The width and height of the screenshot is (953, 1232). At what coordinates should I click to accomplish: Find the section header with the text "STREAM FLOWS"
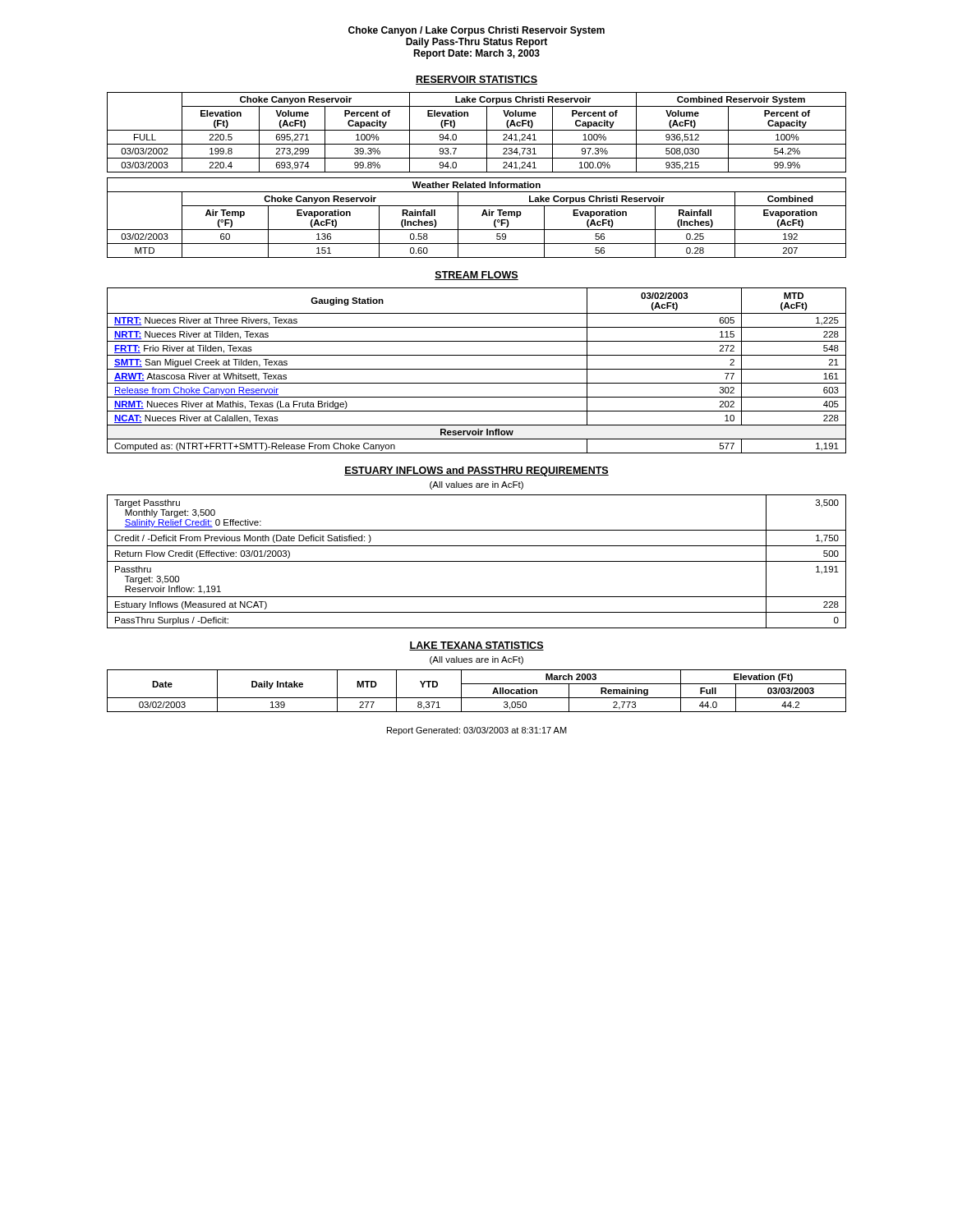click(x=476, y=275)
